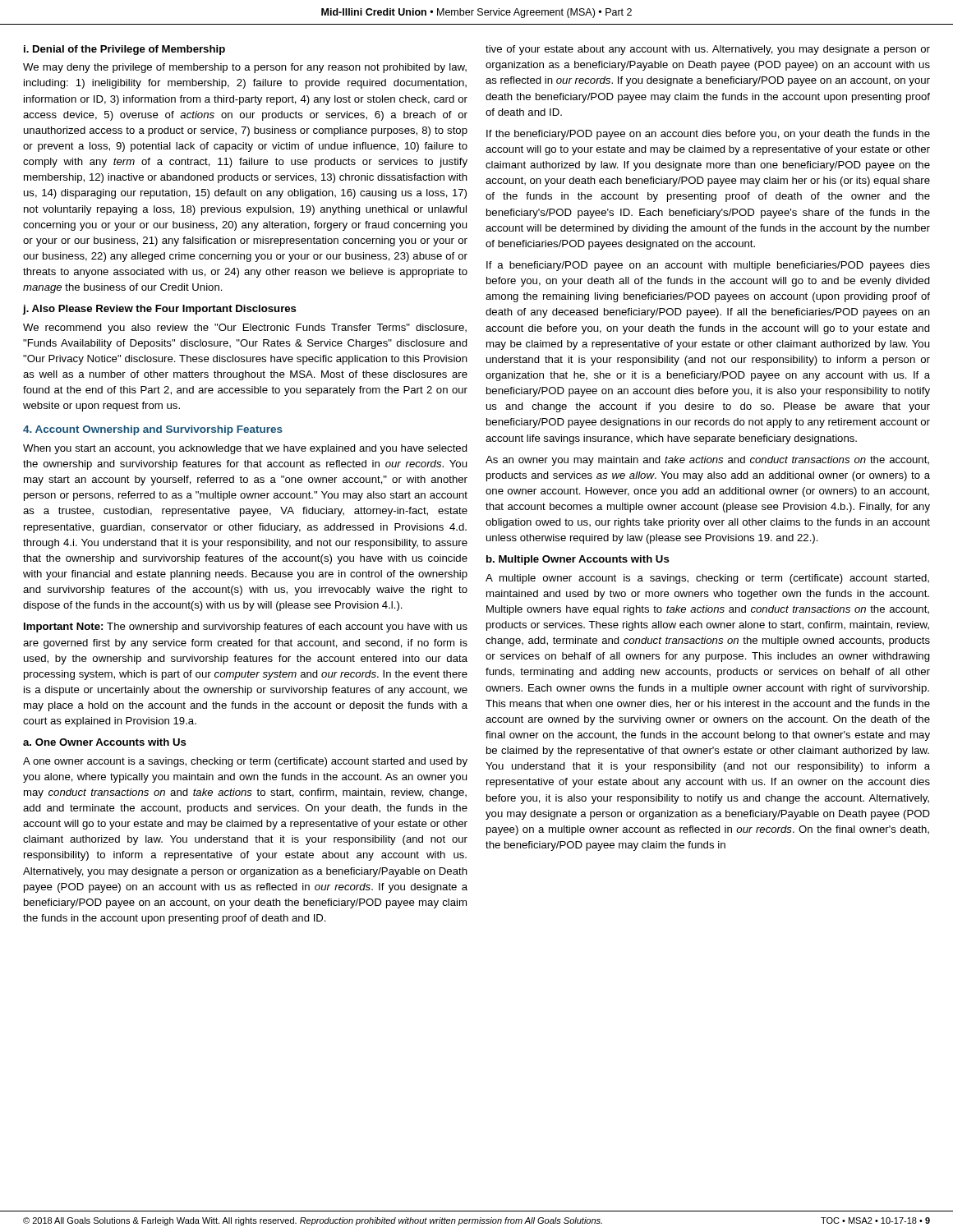The width and height of the screenshot is (953, 1232).
Task: Navigate to the text block starting "Important Note: The ownership and survivorship"
Action: 245,674
